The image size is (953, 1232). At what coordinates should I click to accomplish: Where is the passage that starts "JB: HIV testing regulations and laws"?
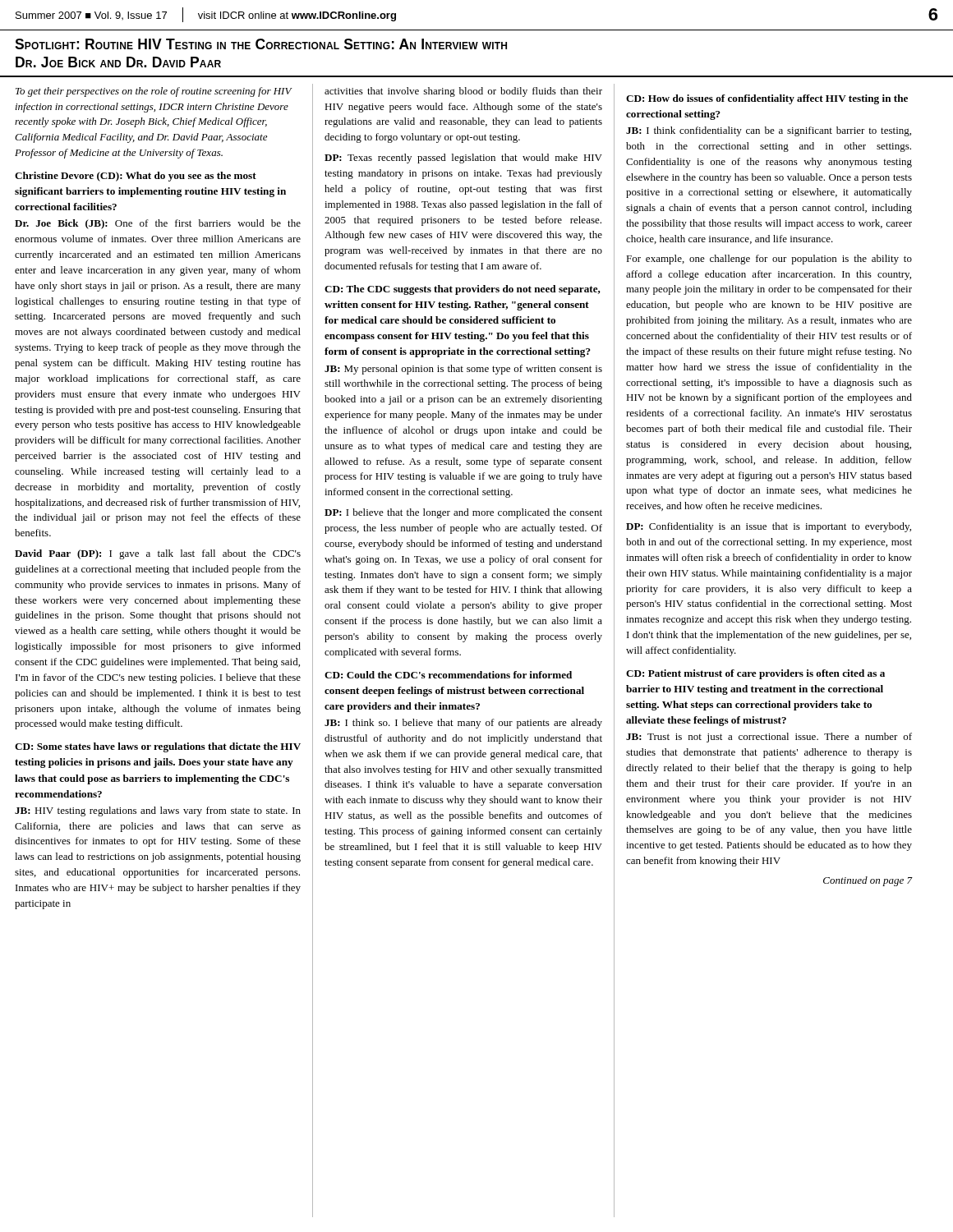click(x=158, y=857)
